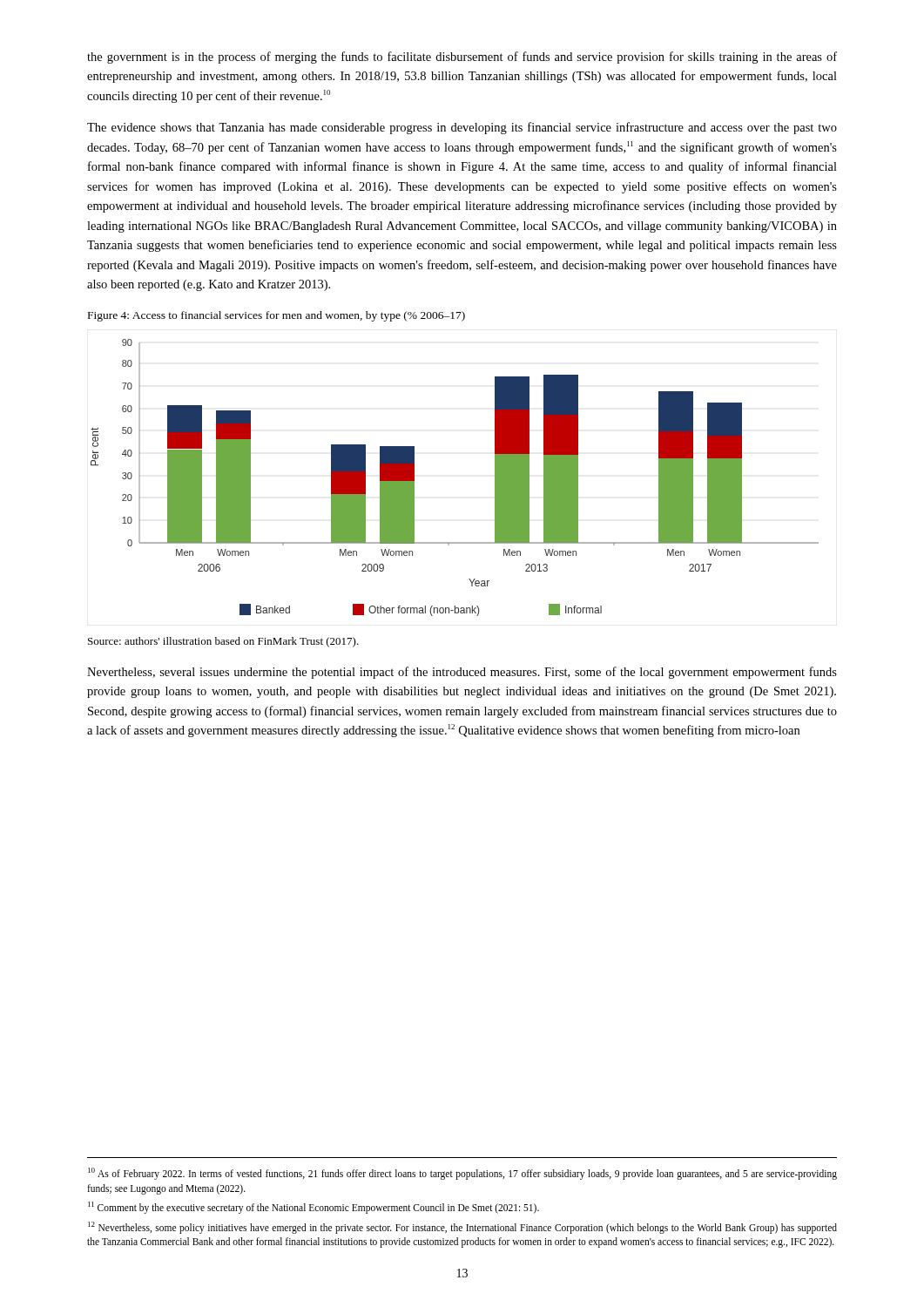Navigate to the text starting "10 As of February 2022. In"
924x1307 pixels.
click(462, 1180)
